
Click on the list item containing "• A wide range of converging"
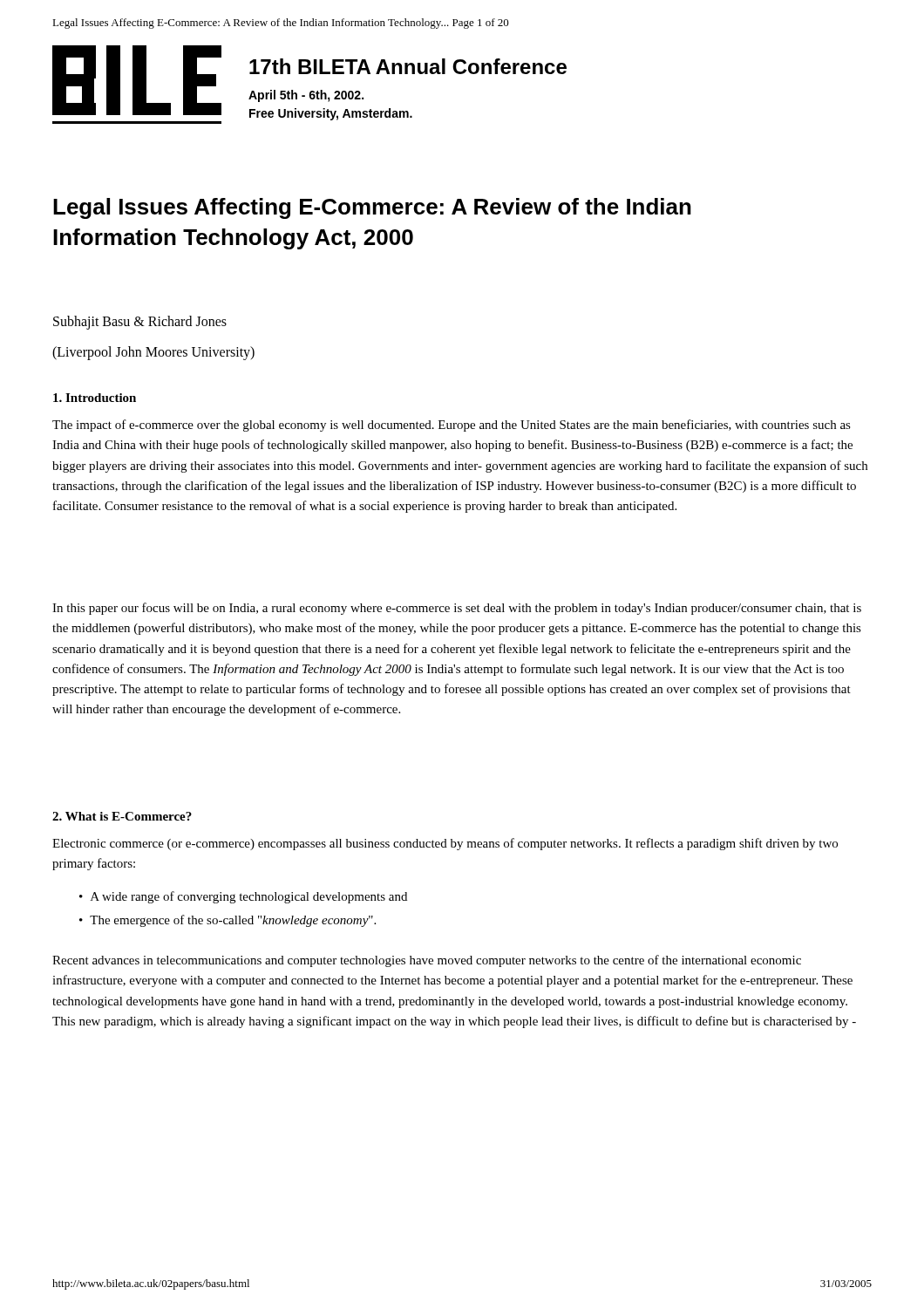(x=243, y=897)
